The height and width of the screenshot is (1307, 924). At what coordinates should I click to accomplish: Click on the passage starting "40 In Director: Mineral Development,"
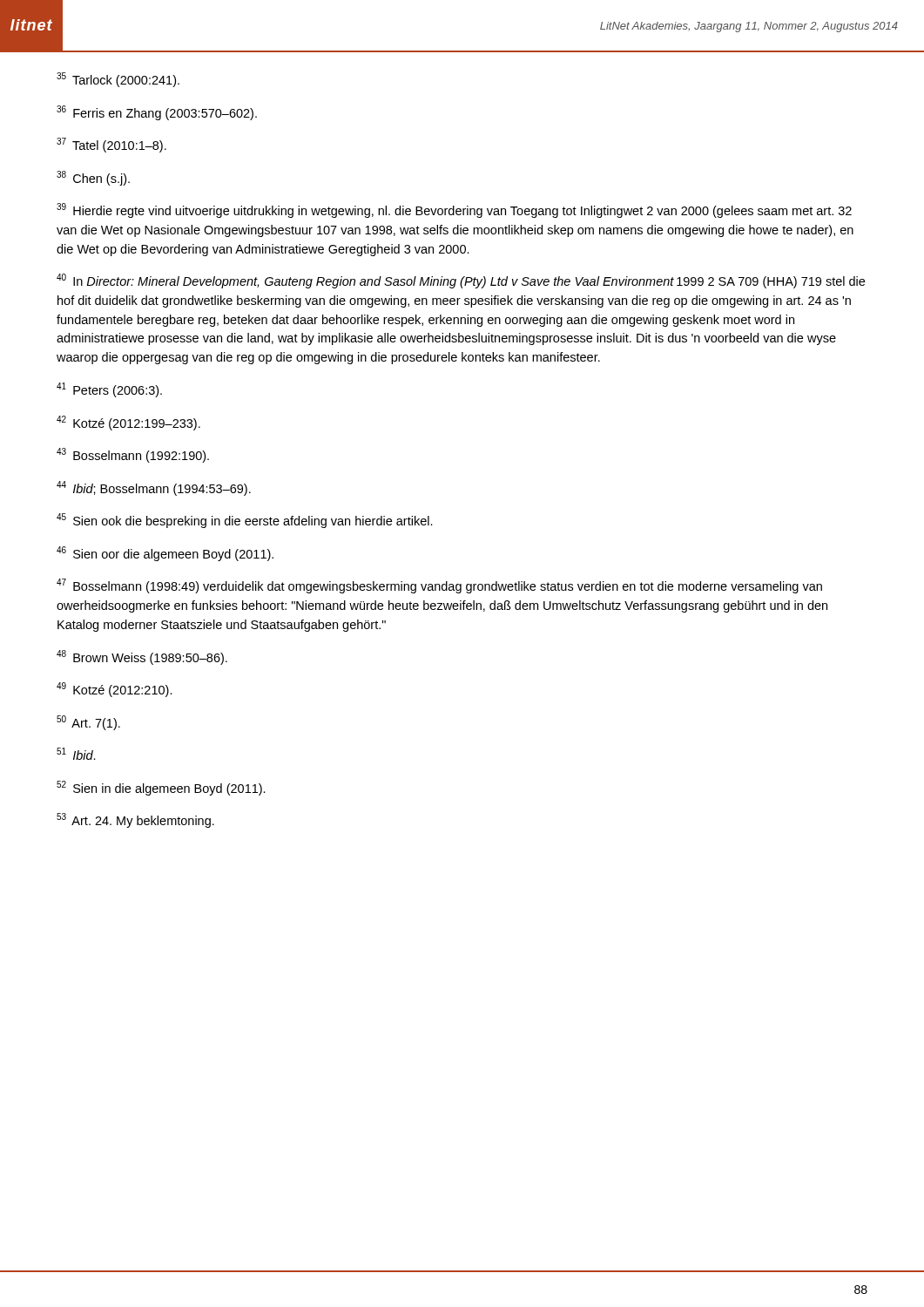tap(461, 319)
